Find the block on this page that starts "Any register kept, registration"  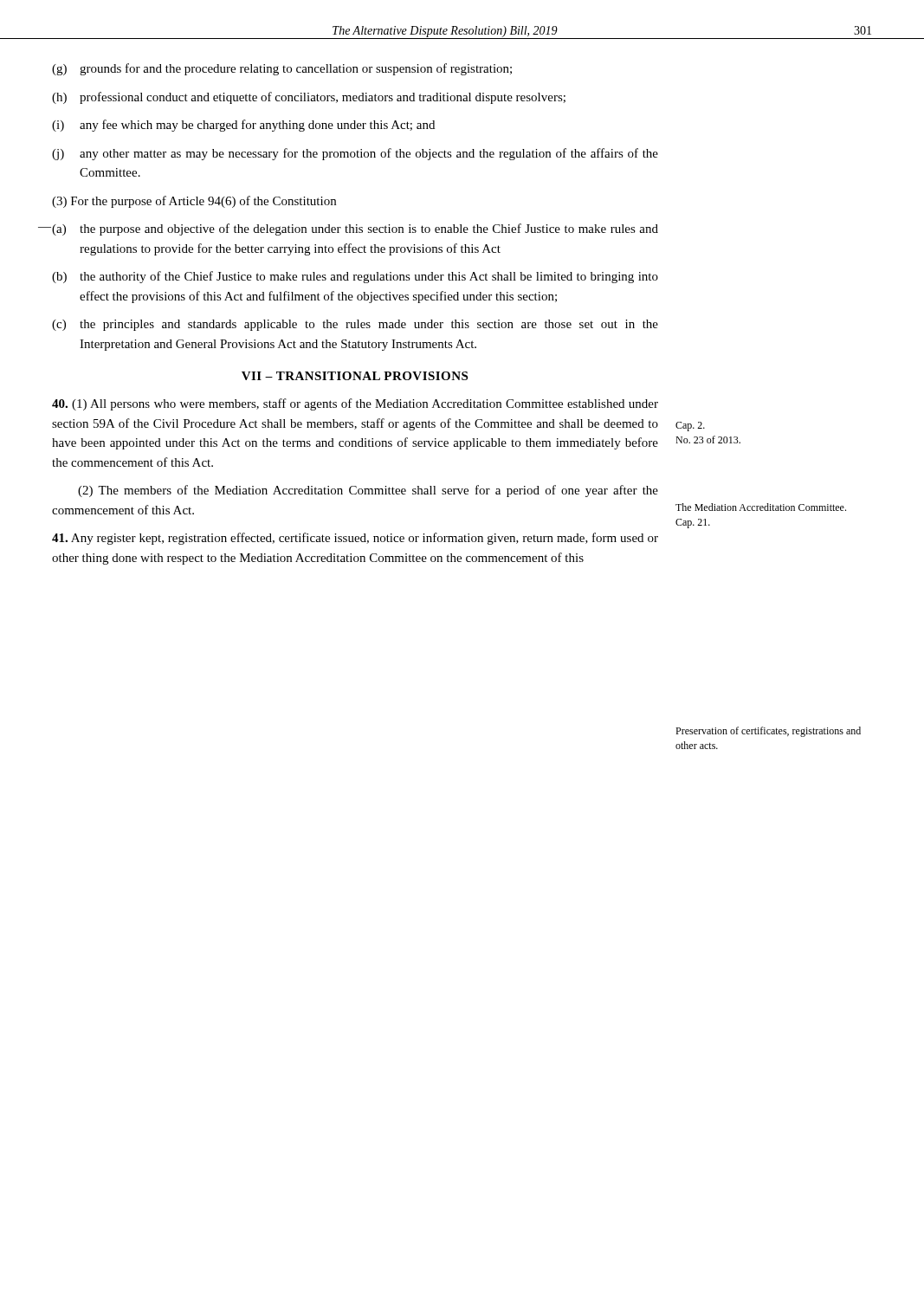point(355,548)
